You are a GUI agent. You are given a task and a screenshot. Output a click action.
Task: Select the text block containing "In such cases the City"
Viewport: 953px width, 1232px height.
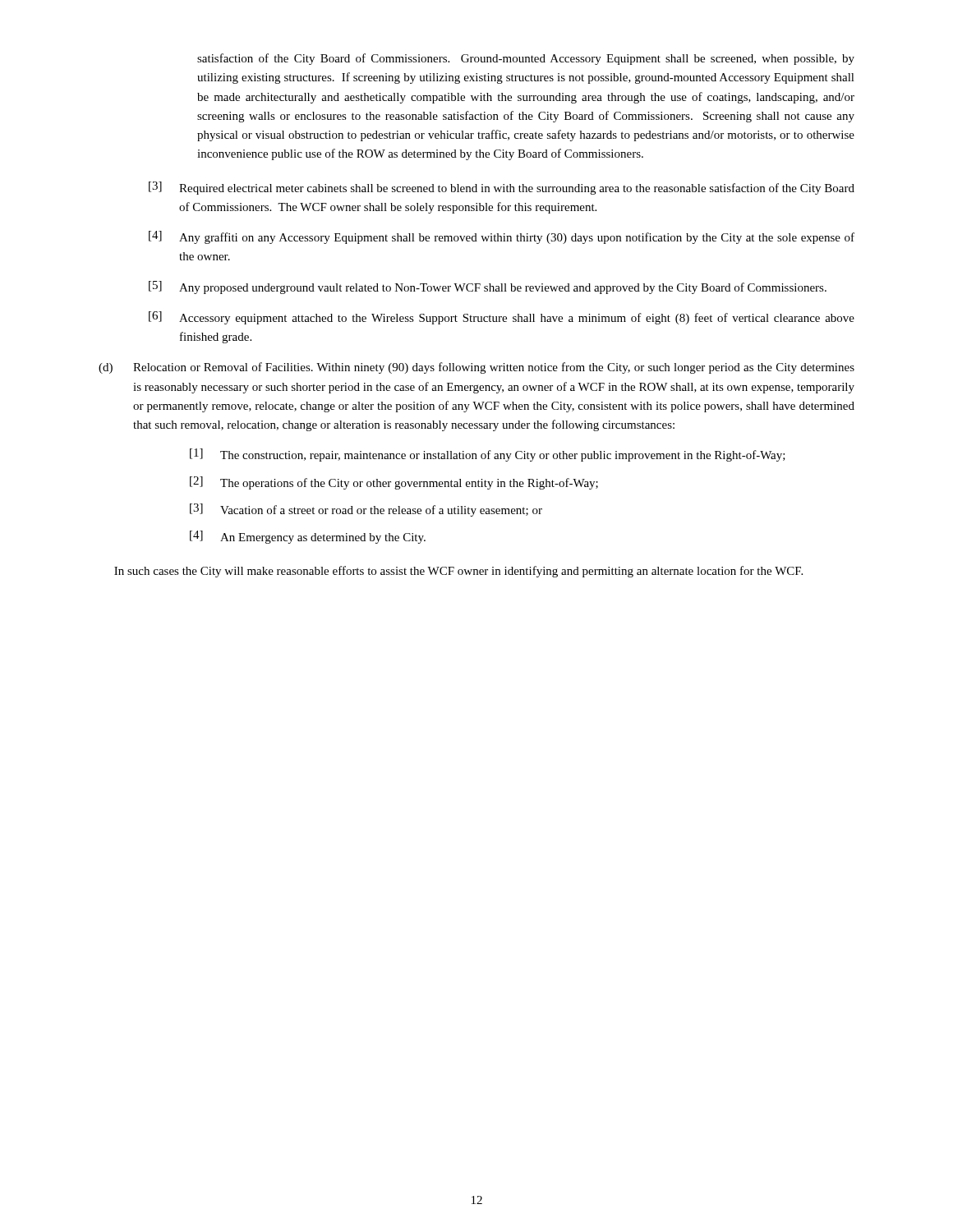[x=451, y=571]
